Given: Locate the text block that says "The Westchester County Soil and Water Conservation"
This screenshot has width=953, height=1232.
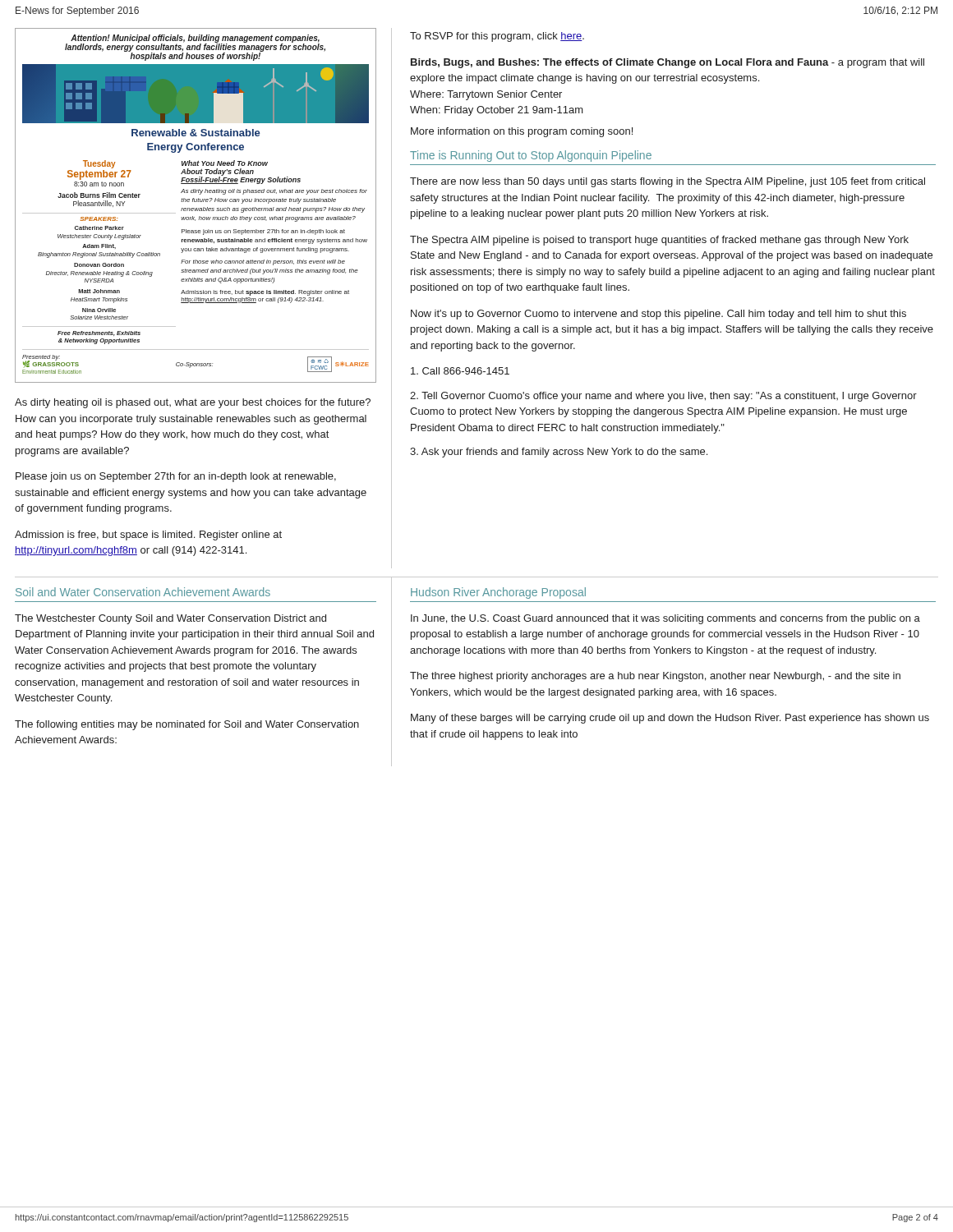Looking at the screenshot, I should click(x=195, y=658).
